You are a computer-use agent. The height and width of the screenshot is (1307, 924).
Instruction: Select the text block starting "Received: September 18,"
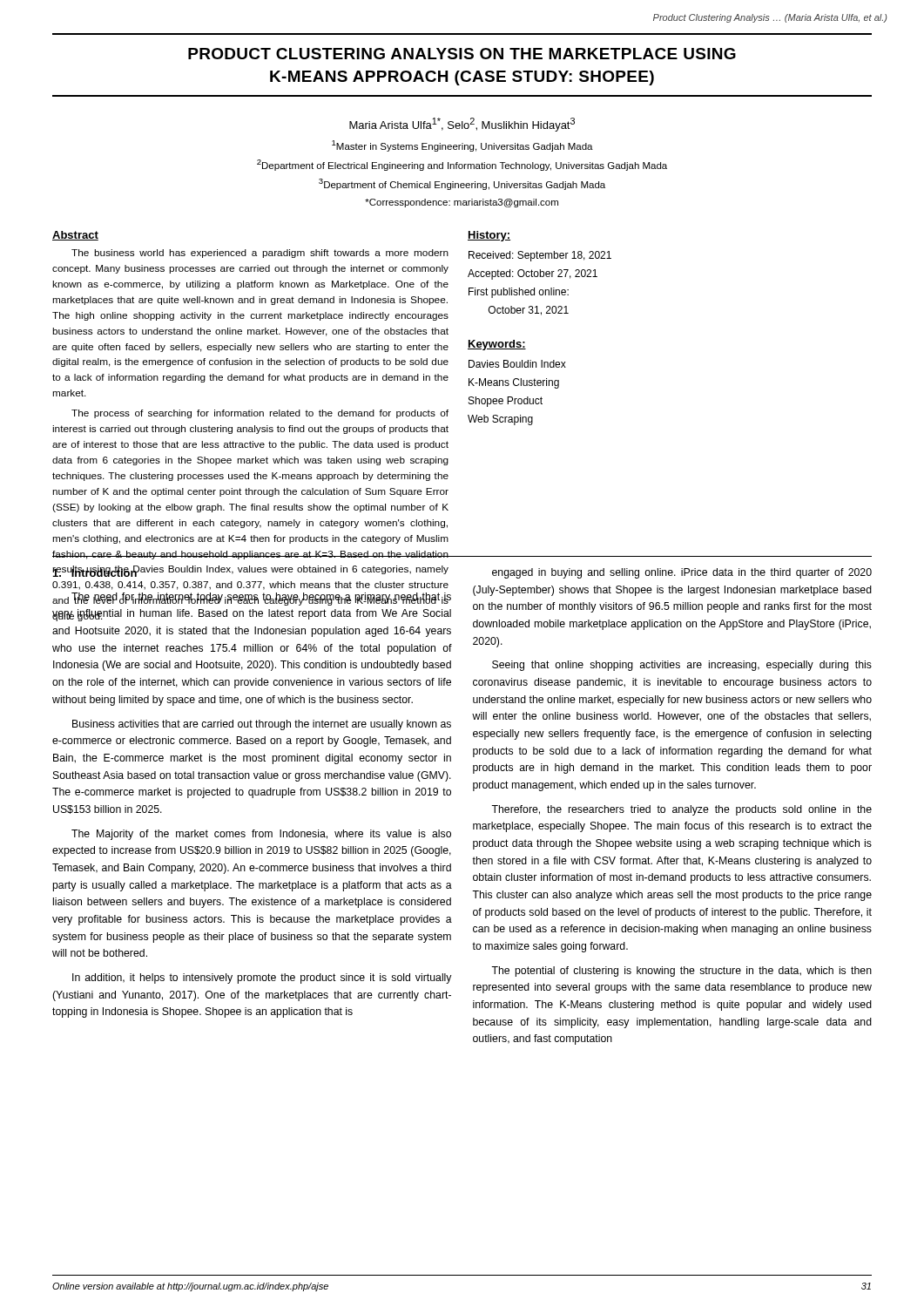click(540, 283)
